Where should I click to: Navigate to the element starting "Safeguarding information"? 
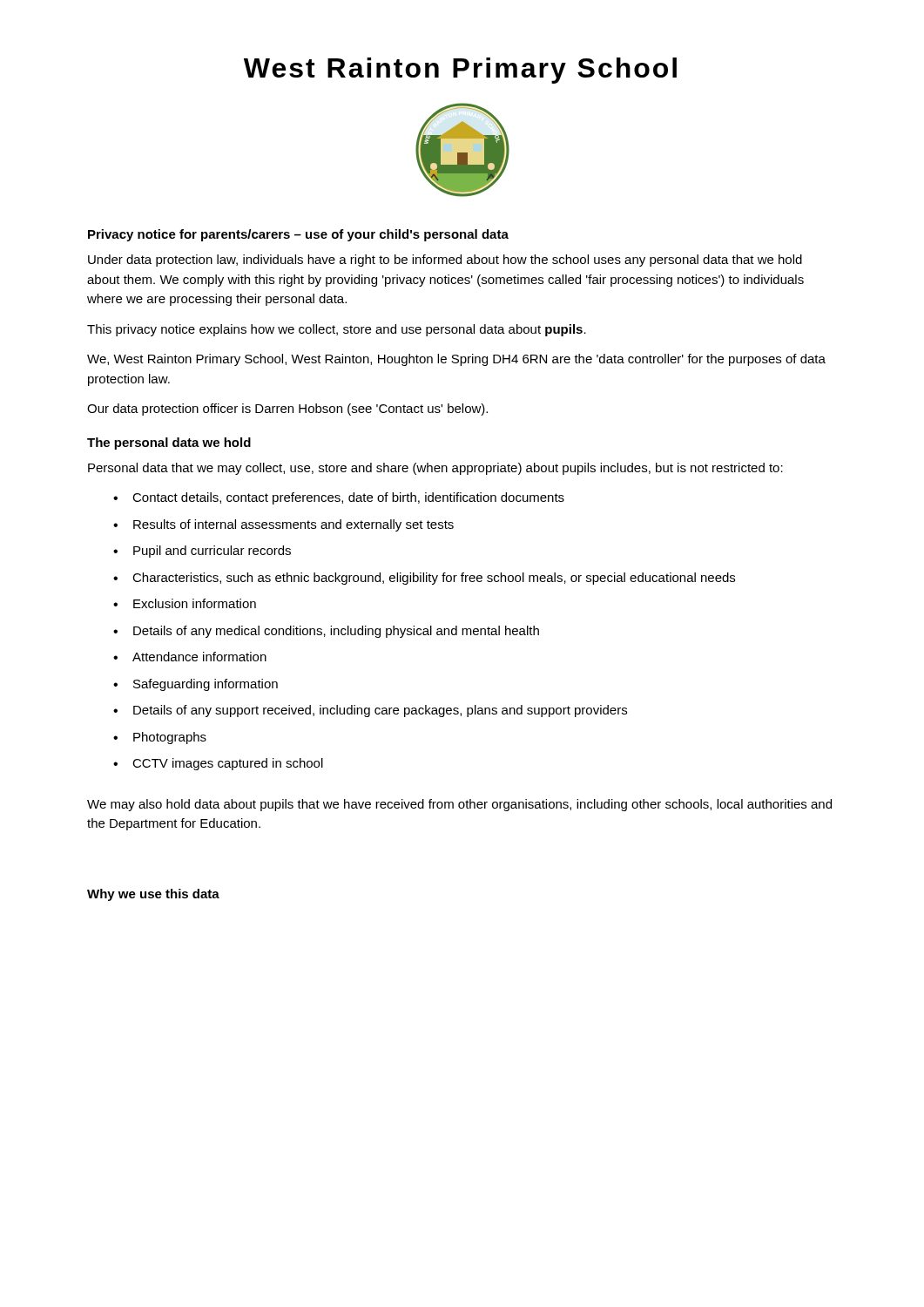[x=205, y=683]
